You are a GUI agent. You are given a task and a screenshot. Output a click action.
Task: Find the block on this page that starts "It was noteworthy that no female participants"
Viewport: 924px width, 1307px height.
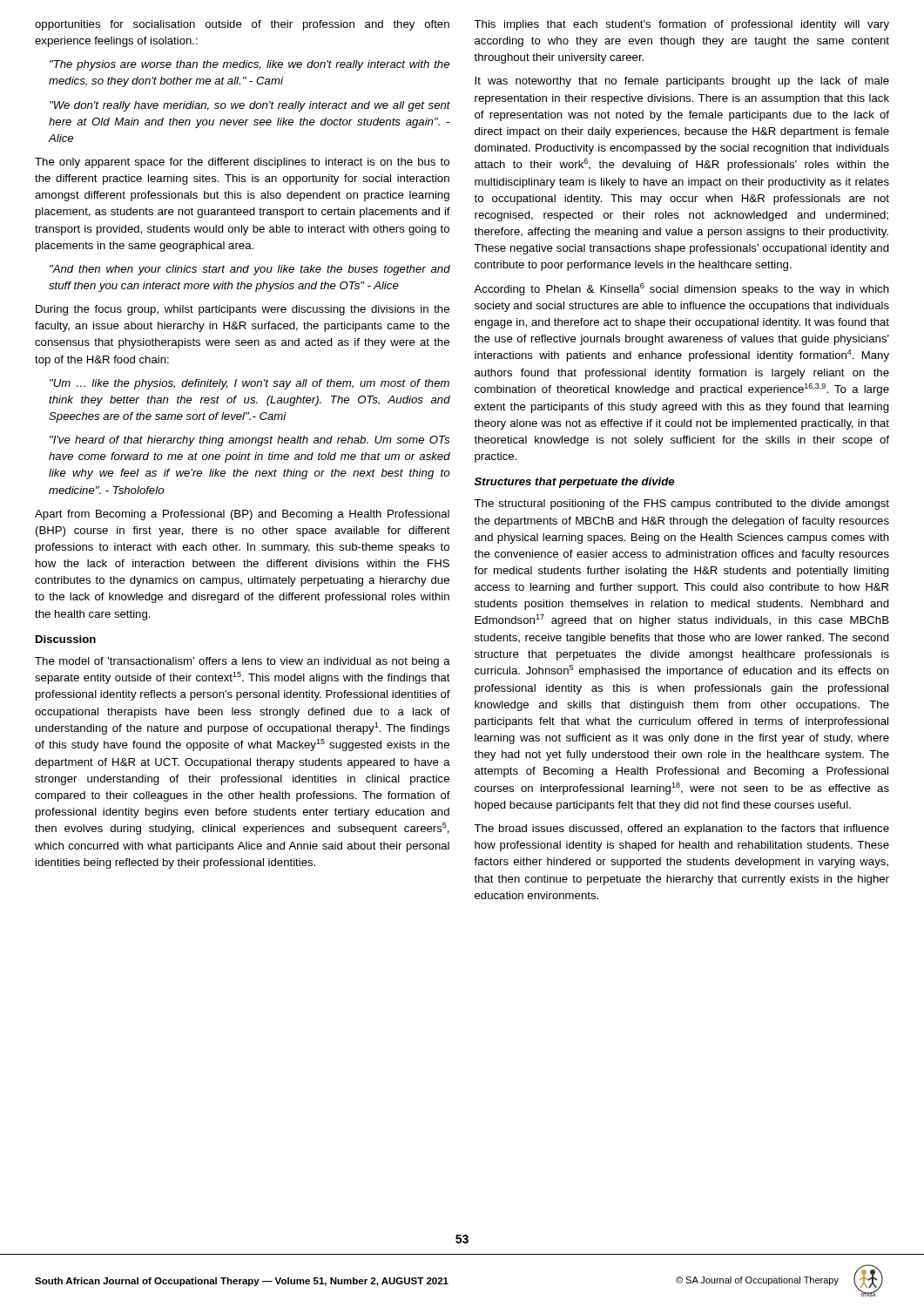coord(682,173)
